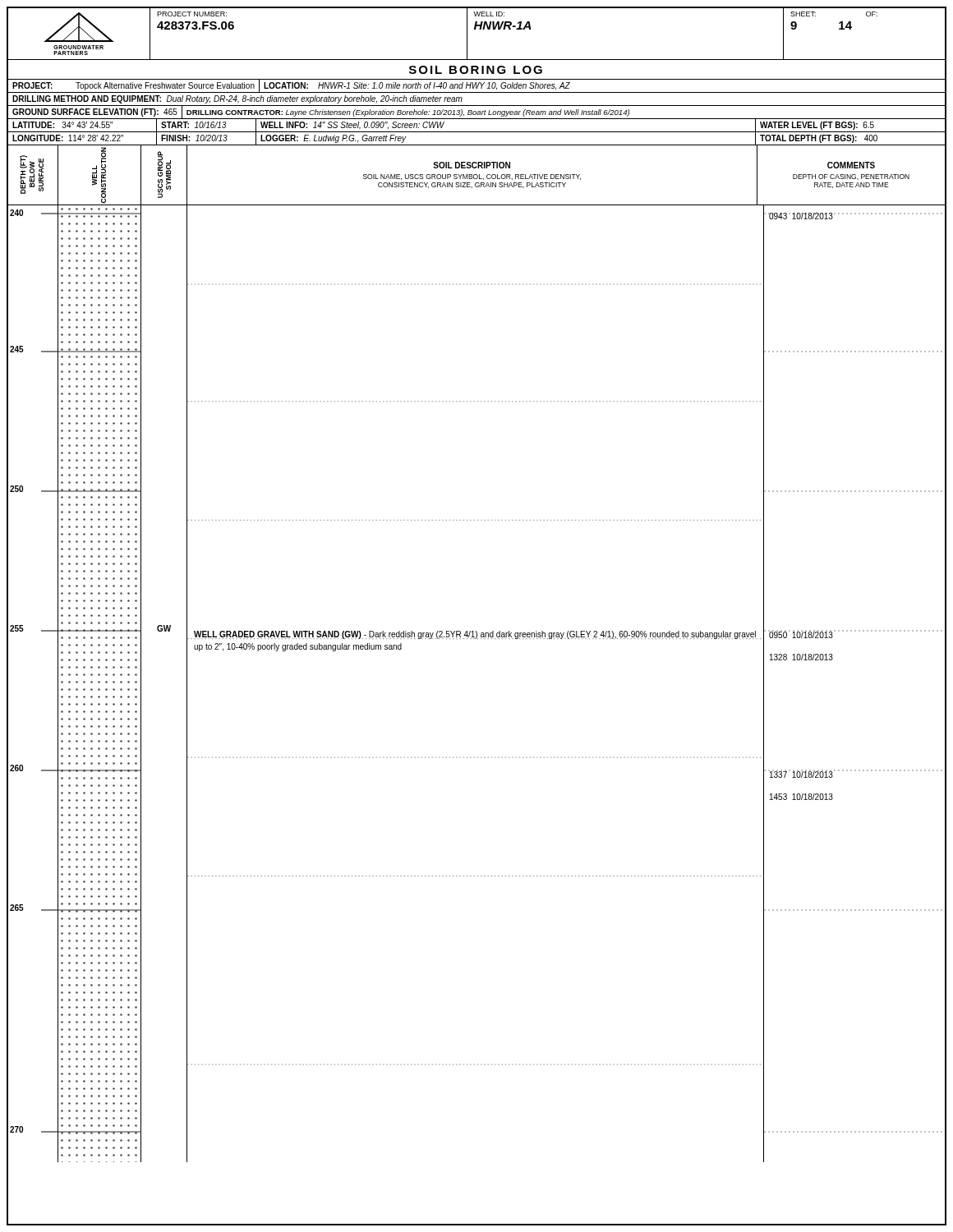
Task: Point to the text block starting "PROJECT: Topock Alternative Freshwater Source"
Action: 291,86
